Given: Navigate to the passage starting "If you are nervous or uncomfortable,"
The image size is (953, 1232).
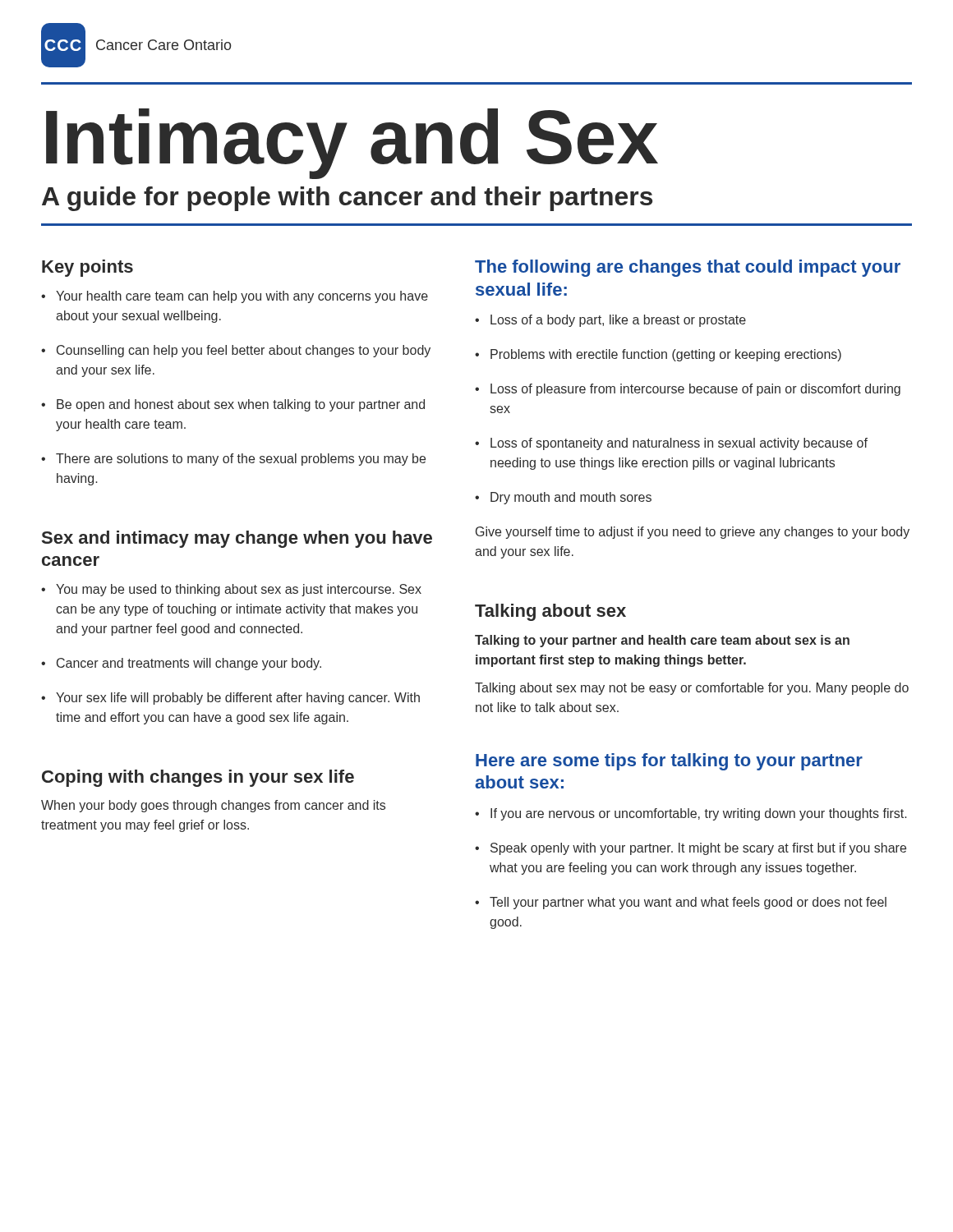Looking at the screenshot, I should pos(693,813).
